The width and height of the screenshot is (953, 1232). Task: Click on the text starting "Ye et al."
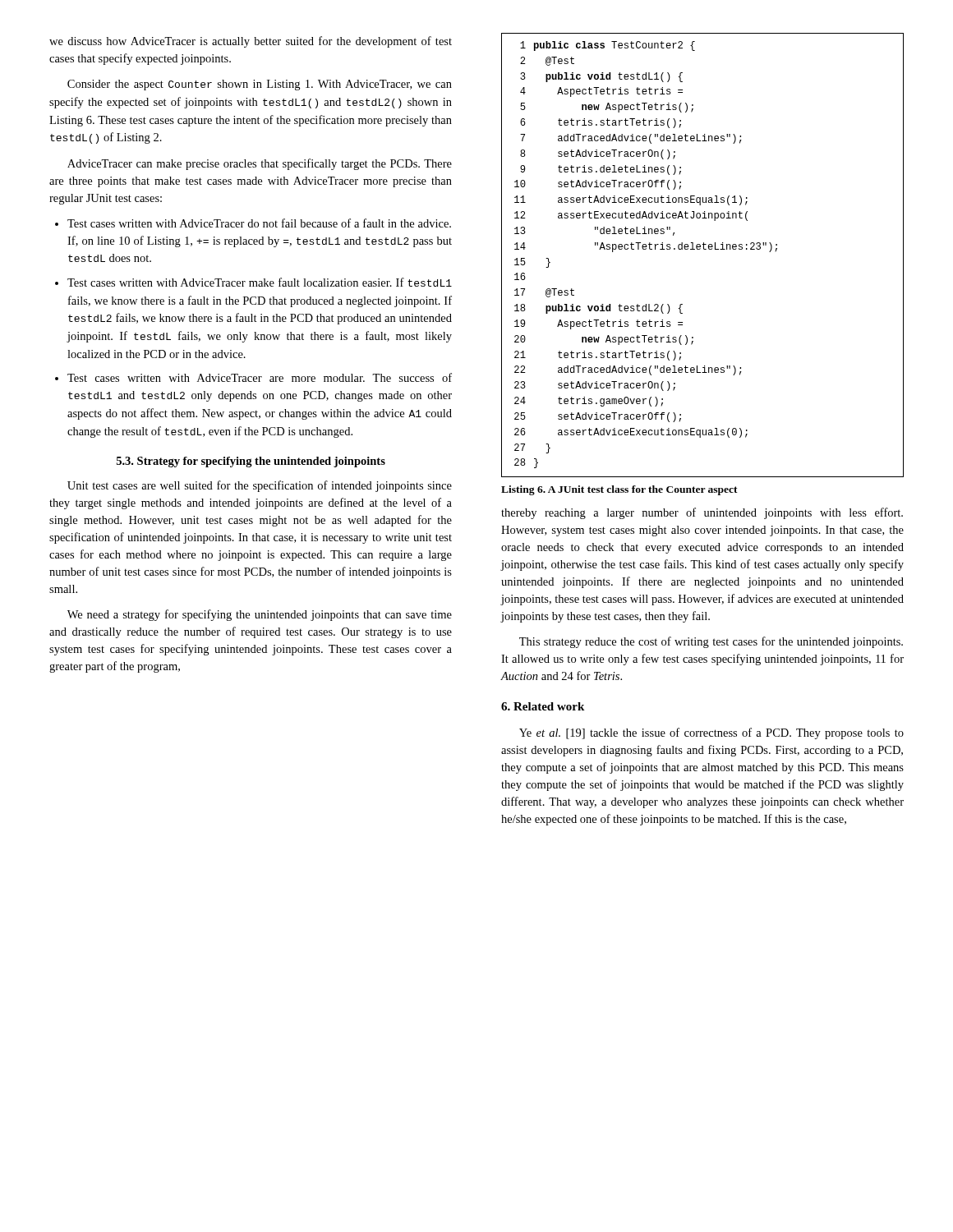[x=702, y=776]
